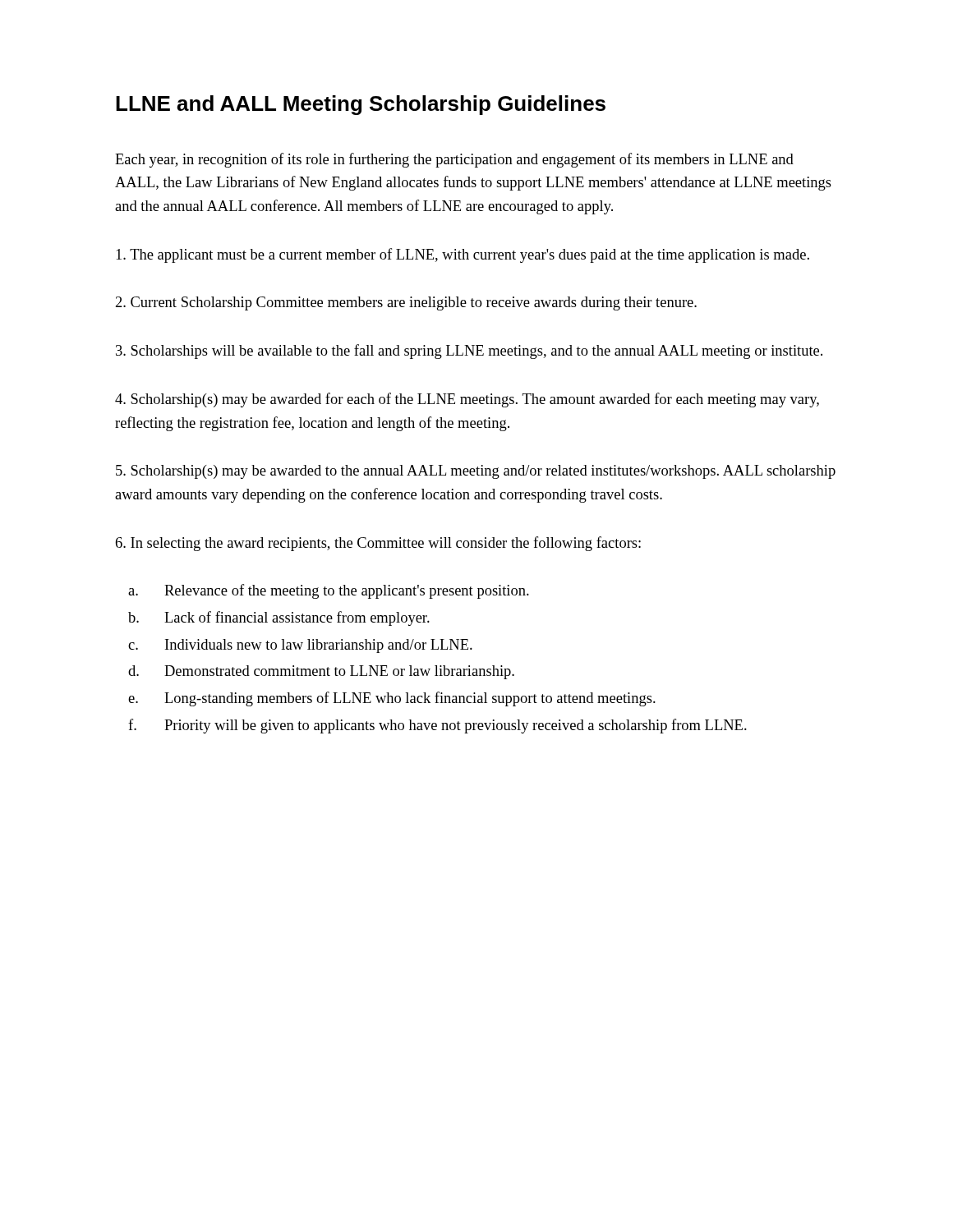Find the text block that says "Scholarships will be available to the fall"

click(x=469, y=351)
